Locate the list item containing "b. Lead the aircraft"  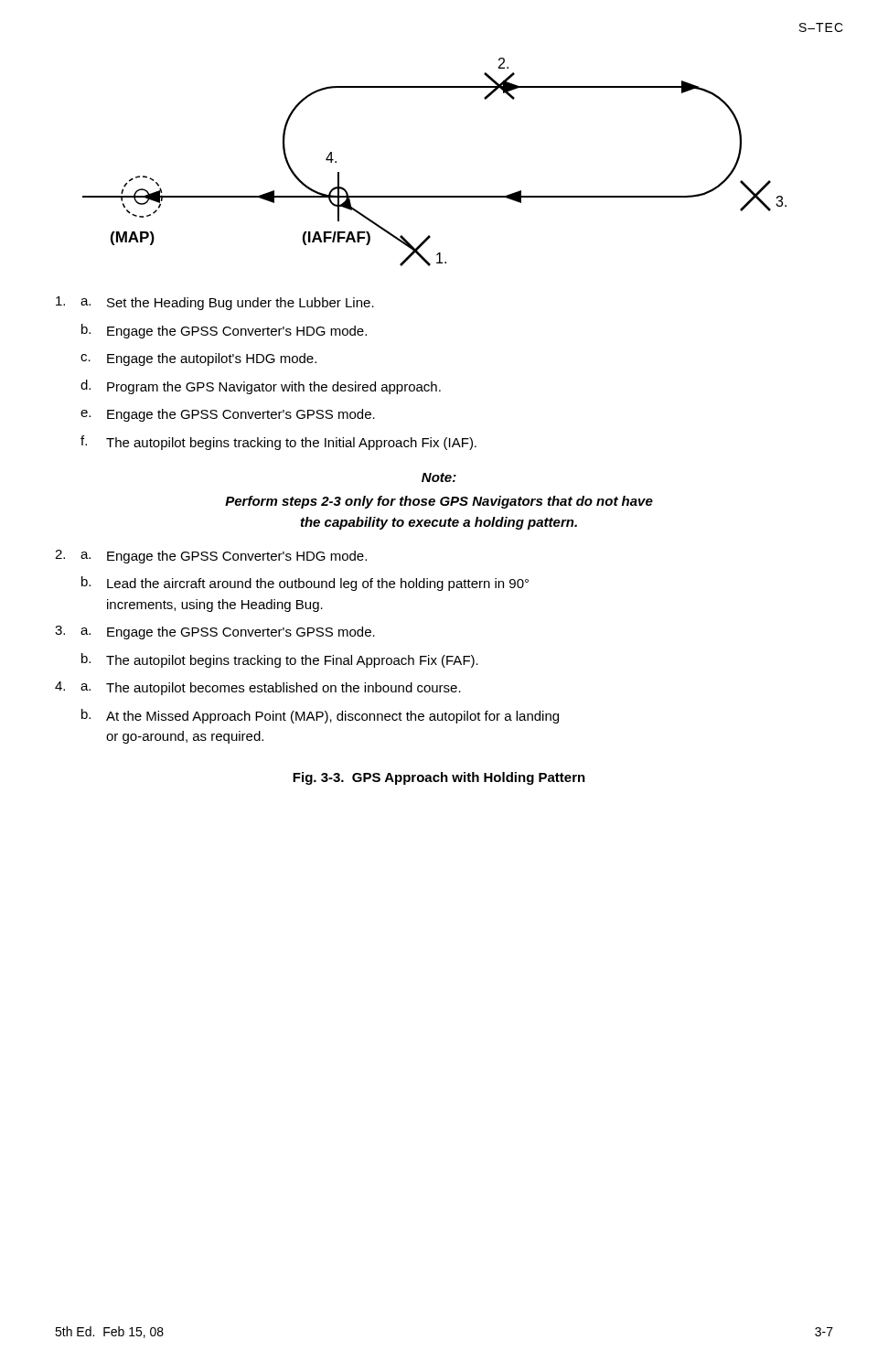click(x=305, y=594)
